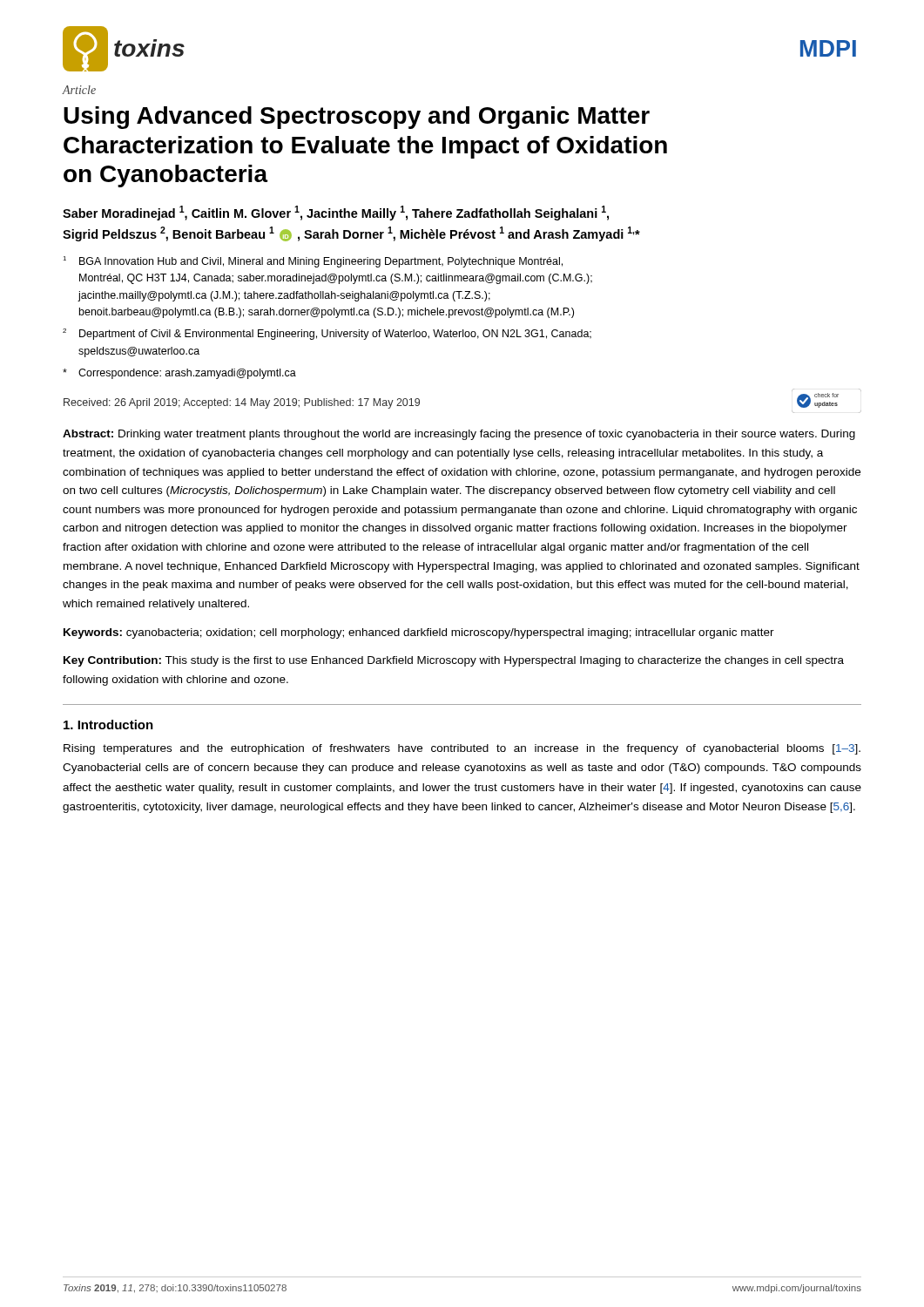This screenshot has width=924, height=1307.
Task: Find the block starting "Saber Moradinejad 1, Caitlin"
Action: (351, 223)
